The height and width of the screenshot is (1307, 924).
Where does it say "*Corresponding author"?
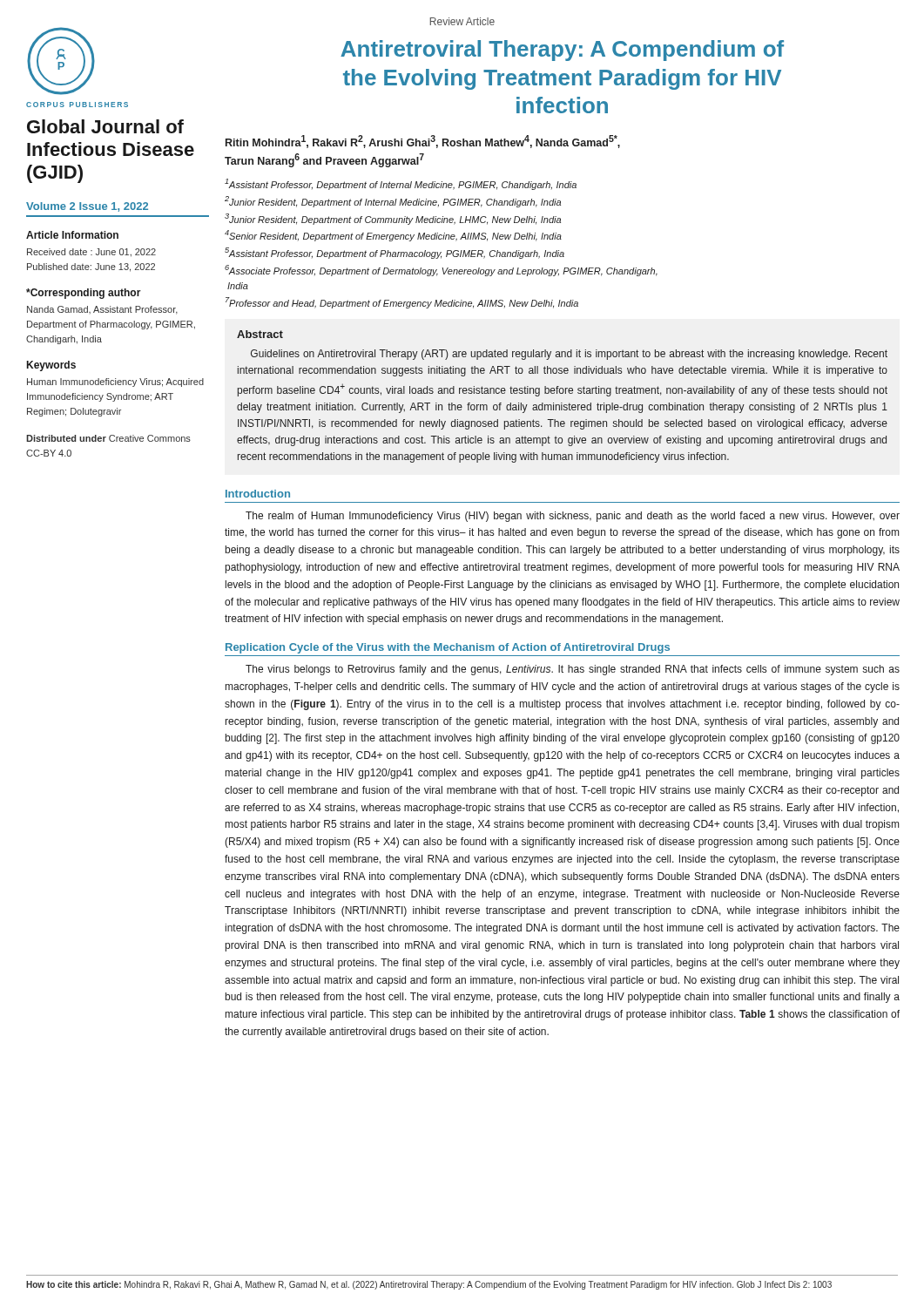[x=83, y=293]
